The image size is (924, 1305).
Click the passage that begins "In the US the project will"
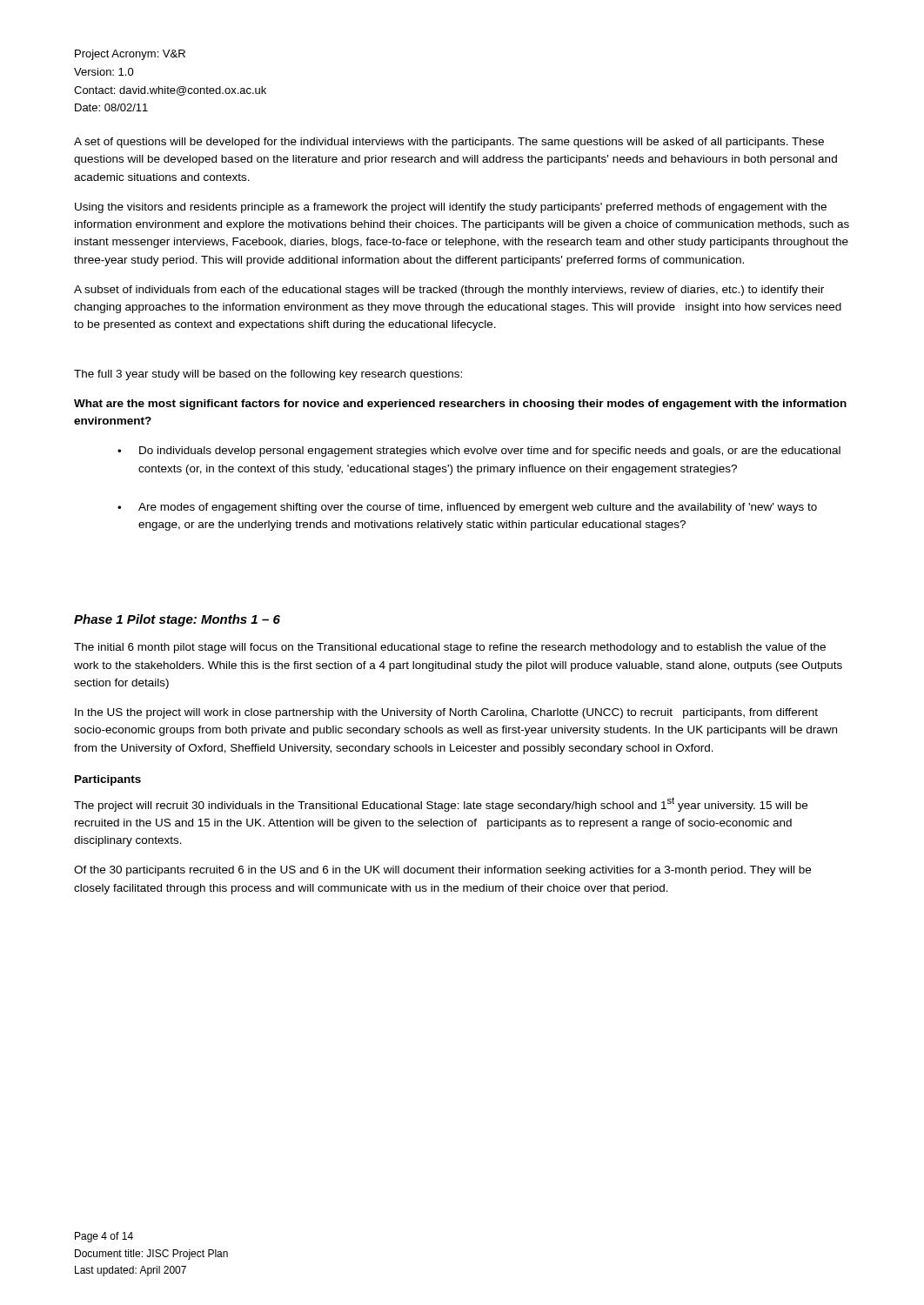[x=456, y=730]
